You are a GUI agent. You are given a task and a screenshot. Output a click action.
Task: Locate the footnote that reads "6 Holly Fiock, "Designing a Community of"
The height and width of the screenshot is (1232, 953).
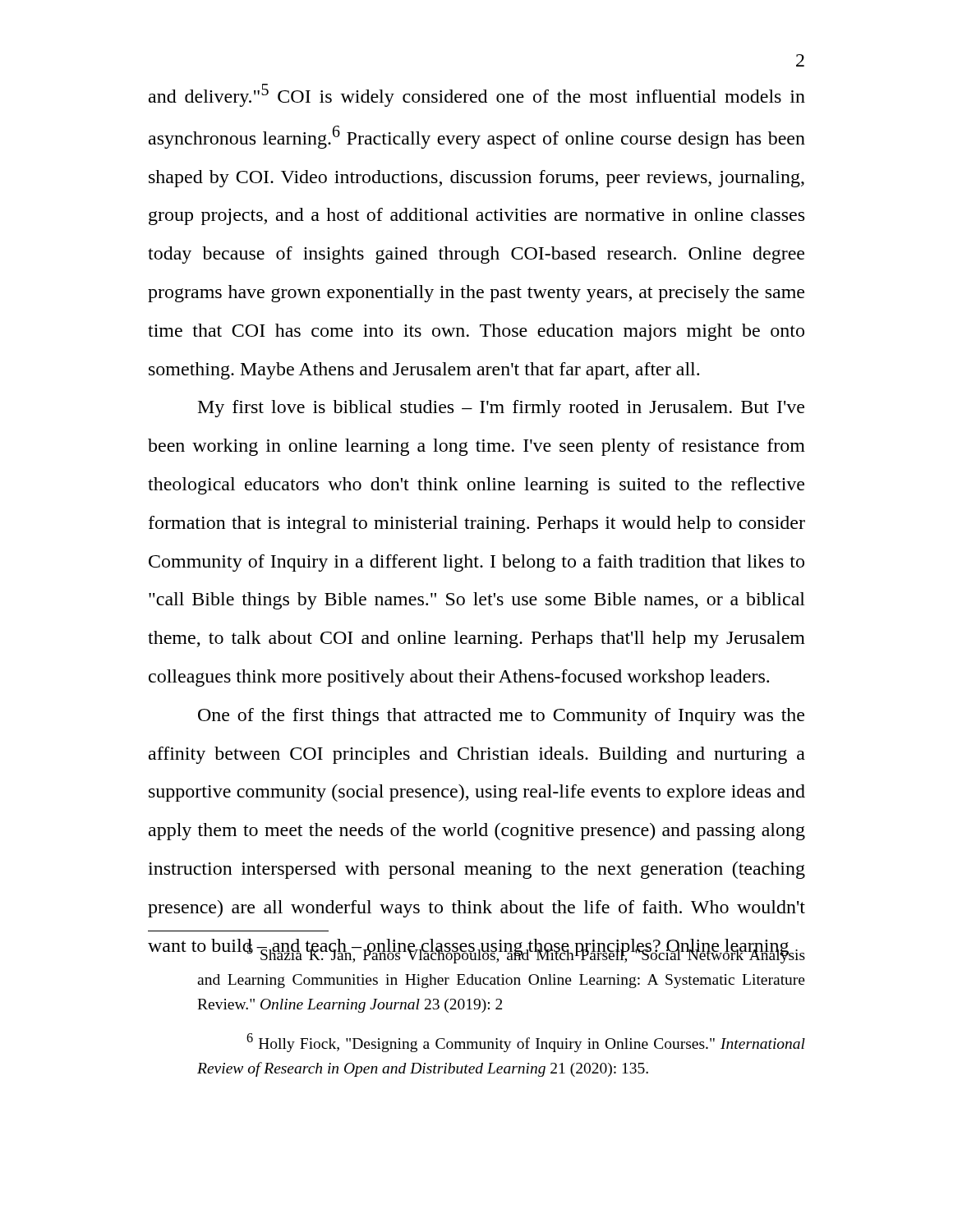click(x=501, y=1054)
